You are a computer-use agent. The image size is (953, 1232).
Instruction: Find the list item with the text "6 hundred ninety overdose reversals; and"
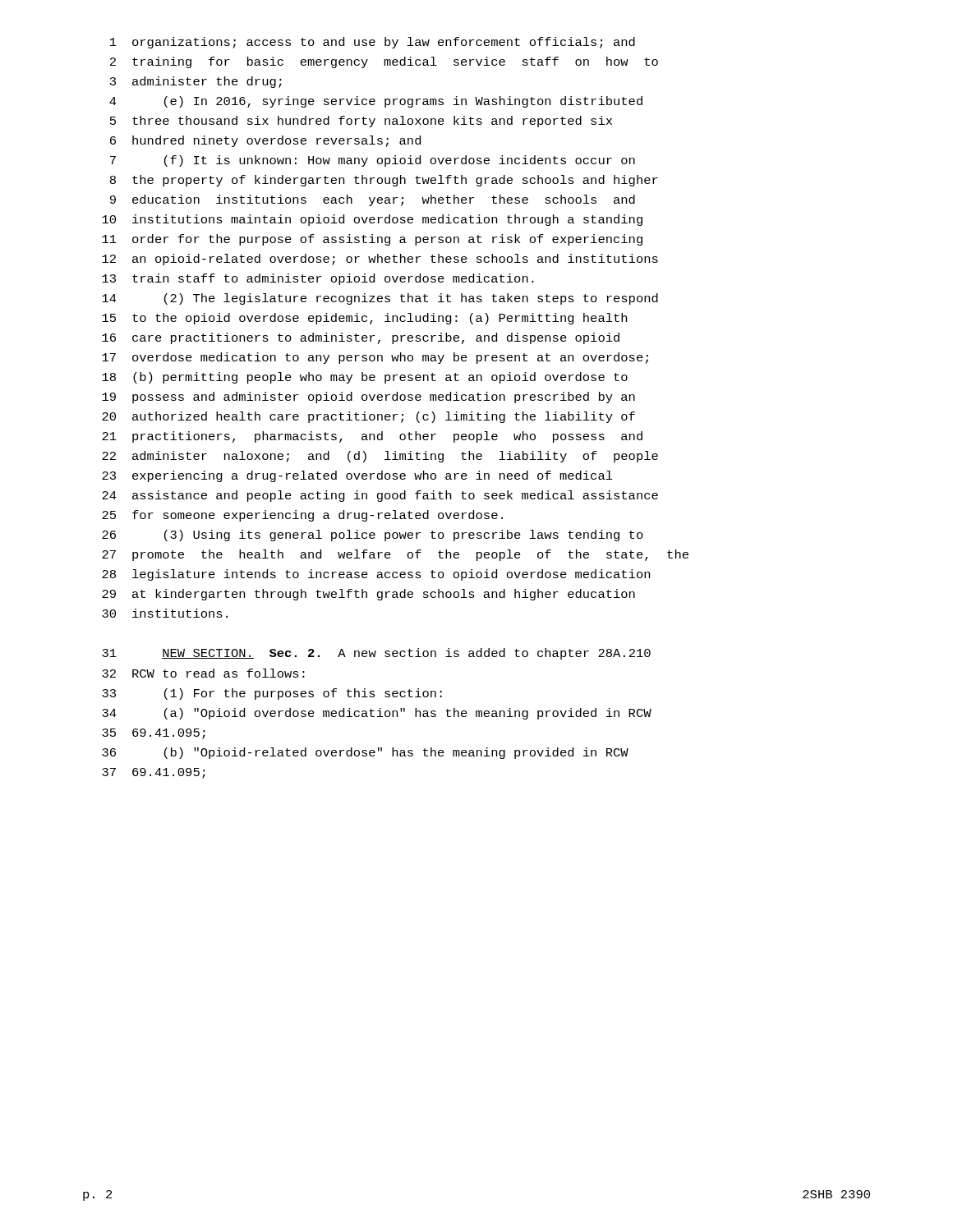coord(265,141)
